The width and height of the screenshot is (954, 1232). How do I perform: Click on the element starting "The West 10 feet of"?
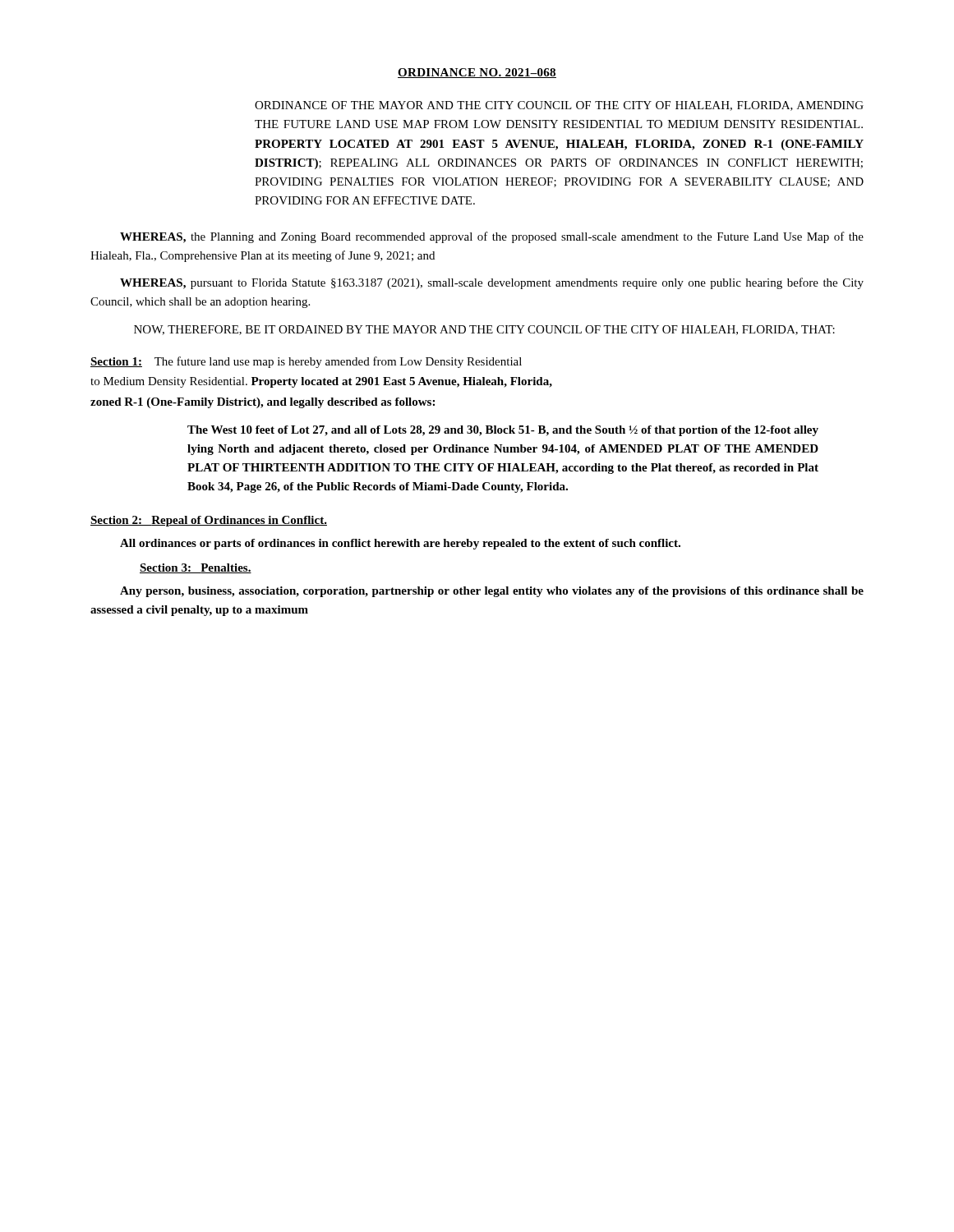[503, 458]
